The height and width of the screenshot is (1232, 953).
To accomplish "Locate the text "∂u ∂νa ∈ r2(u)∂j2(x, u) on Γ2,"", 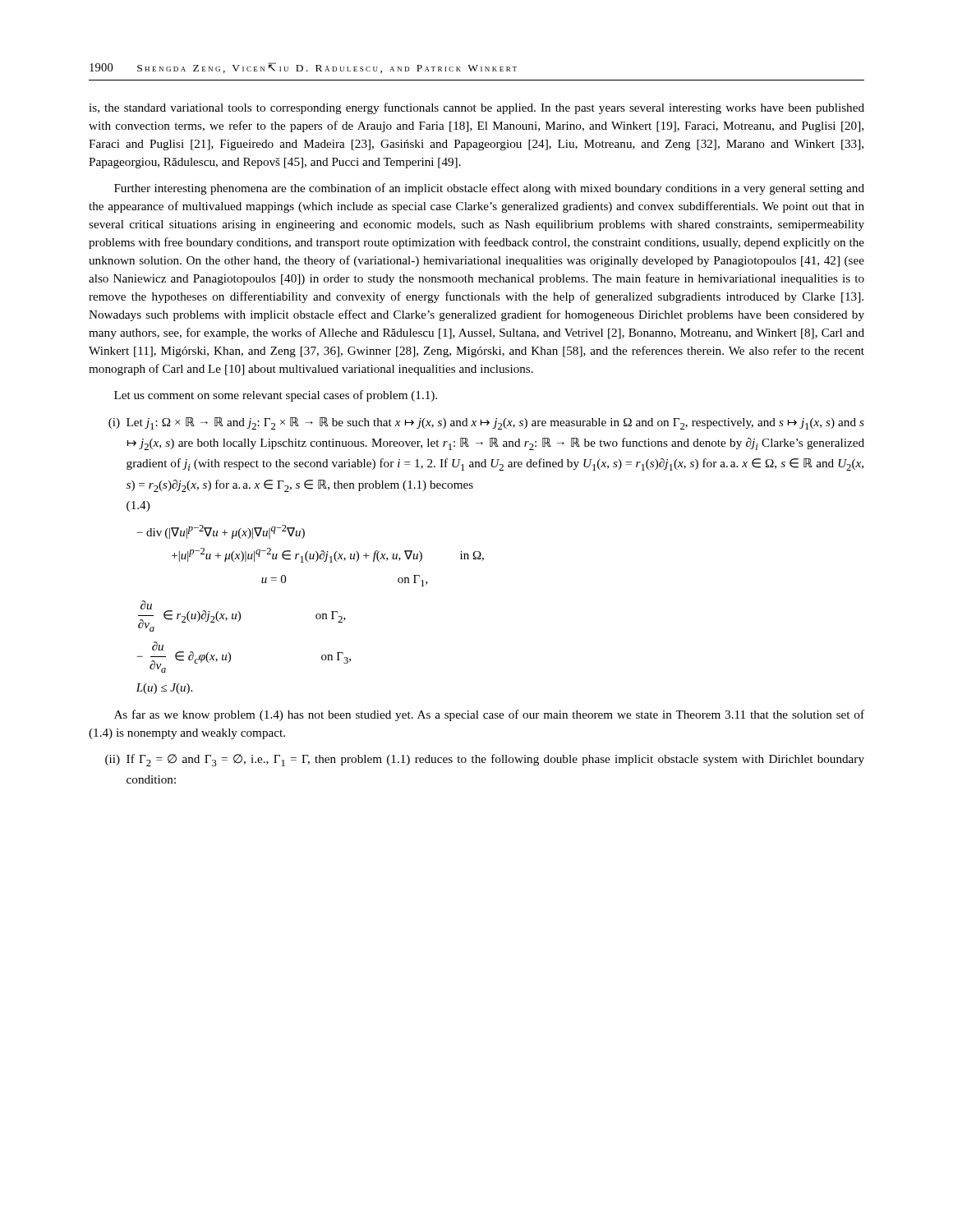I will click(242, 616).
